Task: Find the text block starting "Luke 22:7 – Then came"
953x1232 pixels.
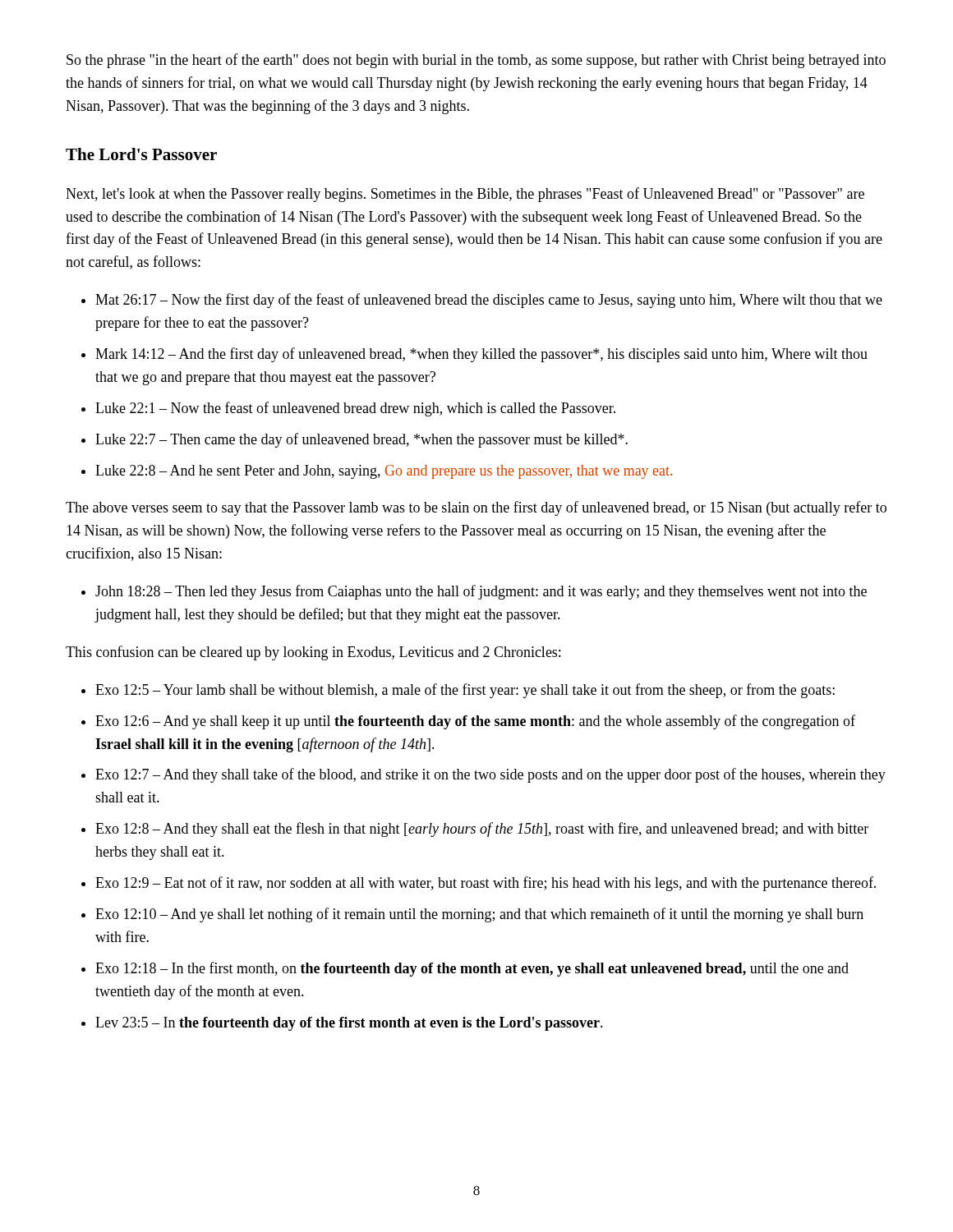Action: (362, 439)
